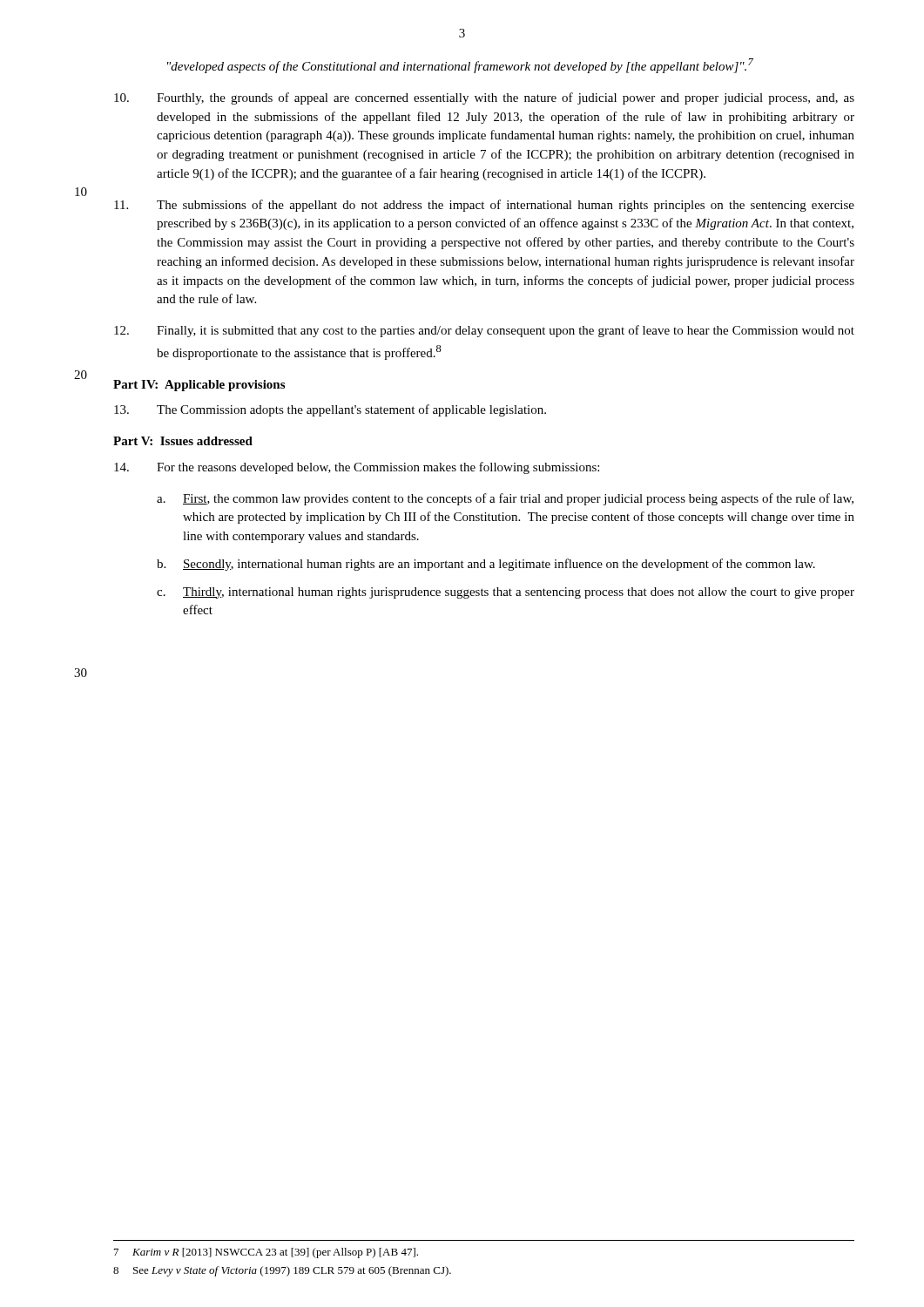924x1307 pixels.
Task: Click on the list item that says "c. Thirdly, international"
Action: 506,601
